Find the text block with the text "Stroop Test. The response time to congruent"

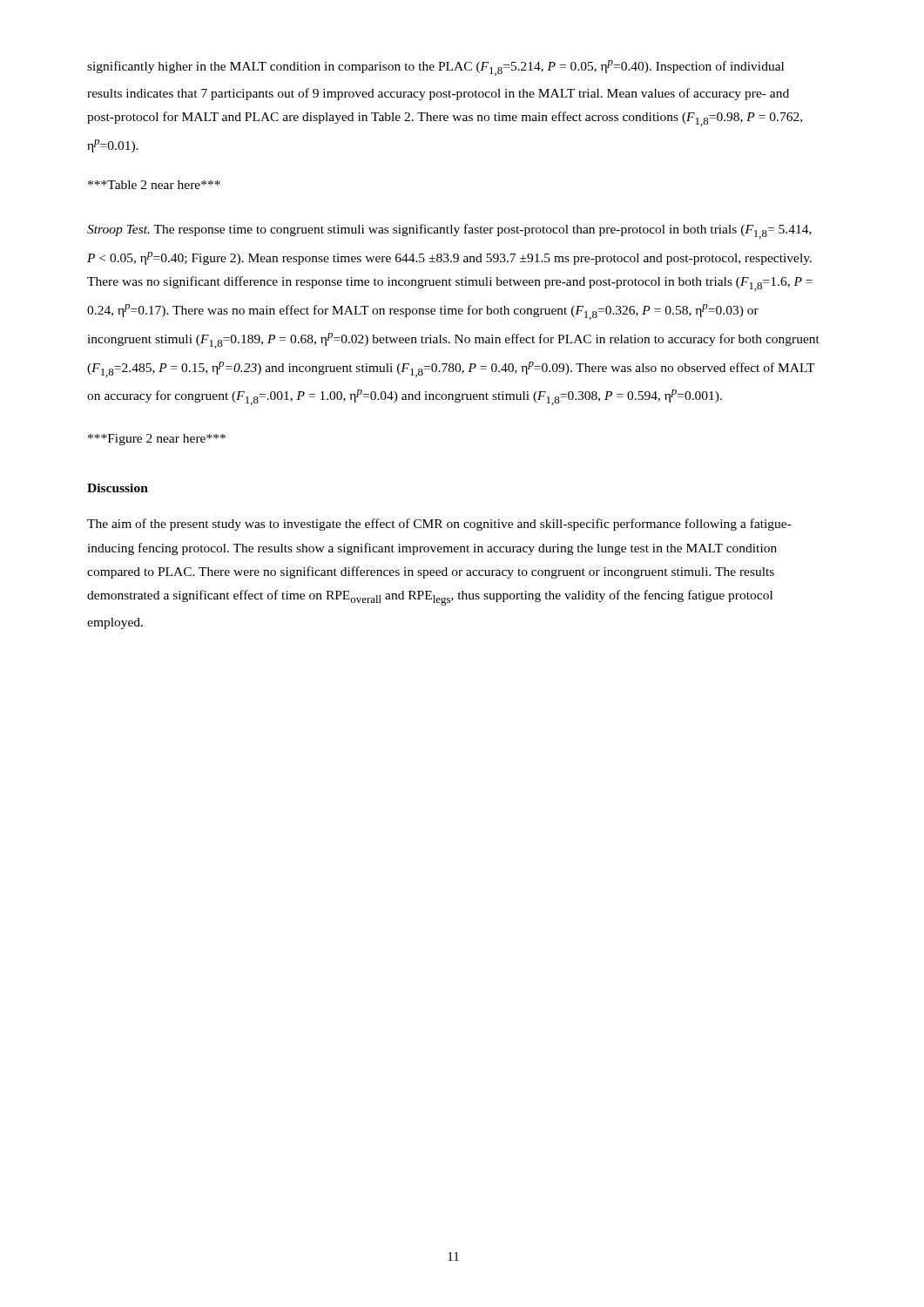click(x=453, y=314)
